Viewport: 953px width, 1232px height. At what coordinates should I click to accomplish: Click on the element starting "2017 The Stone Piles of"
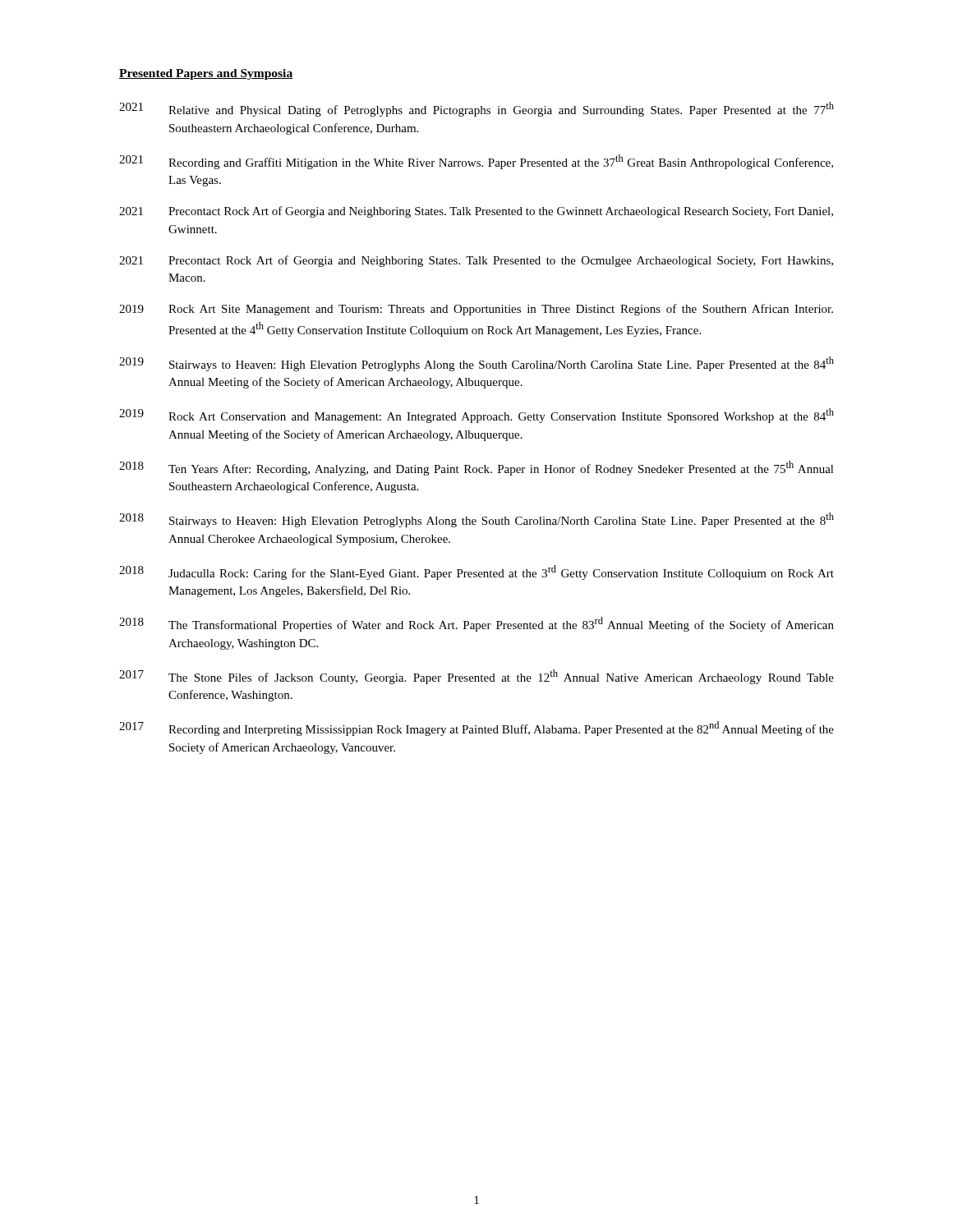[476, 685]
